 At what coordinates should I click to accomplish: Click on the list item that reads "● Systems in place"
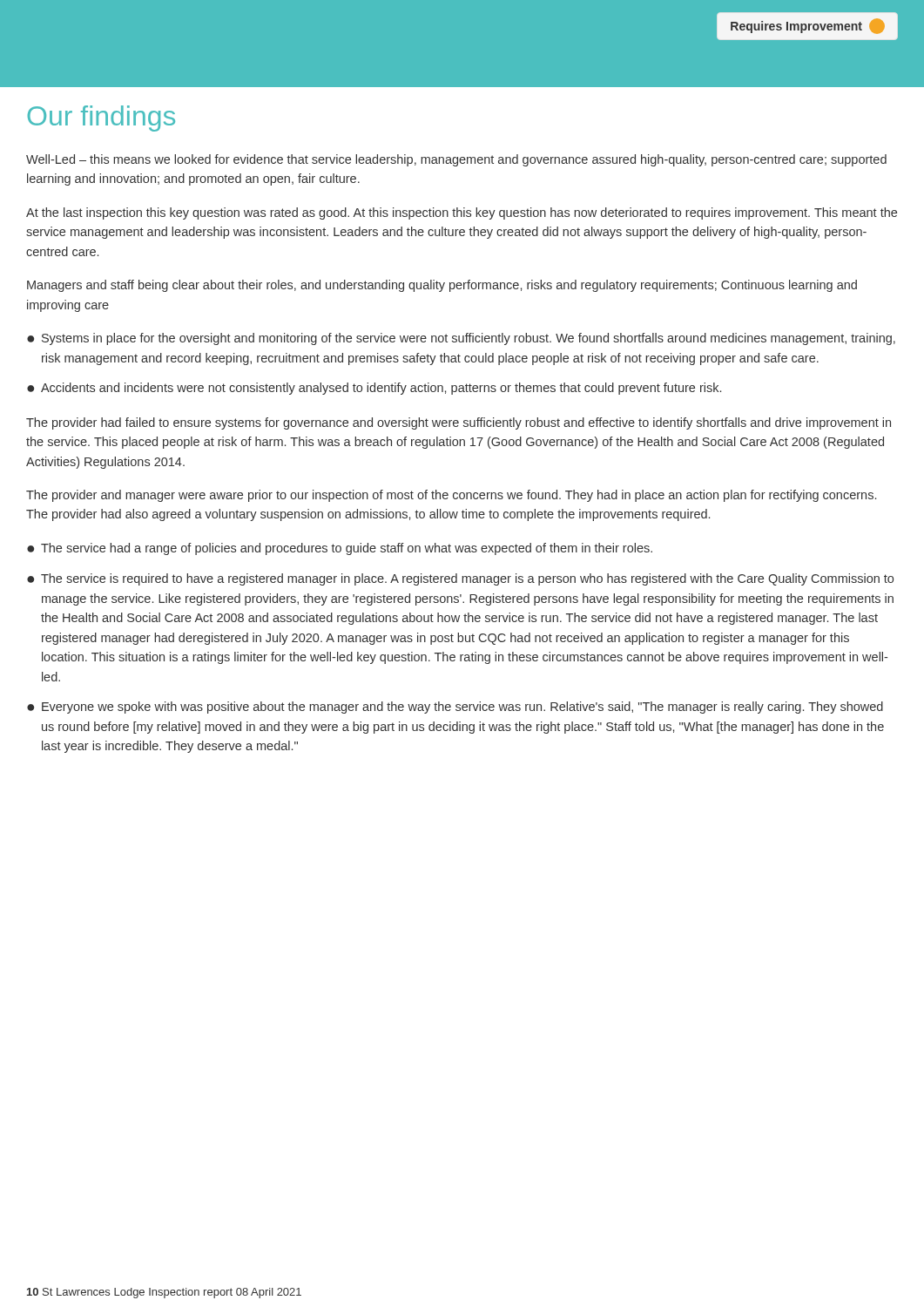click(x=462, y=348)
